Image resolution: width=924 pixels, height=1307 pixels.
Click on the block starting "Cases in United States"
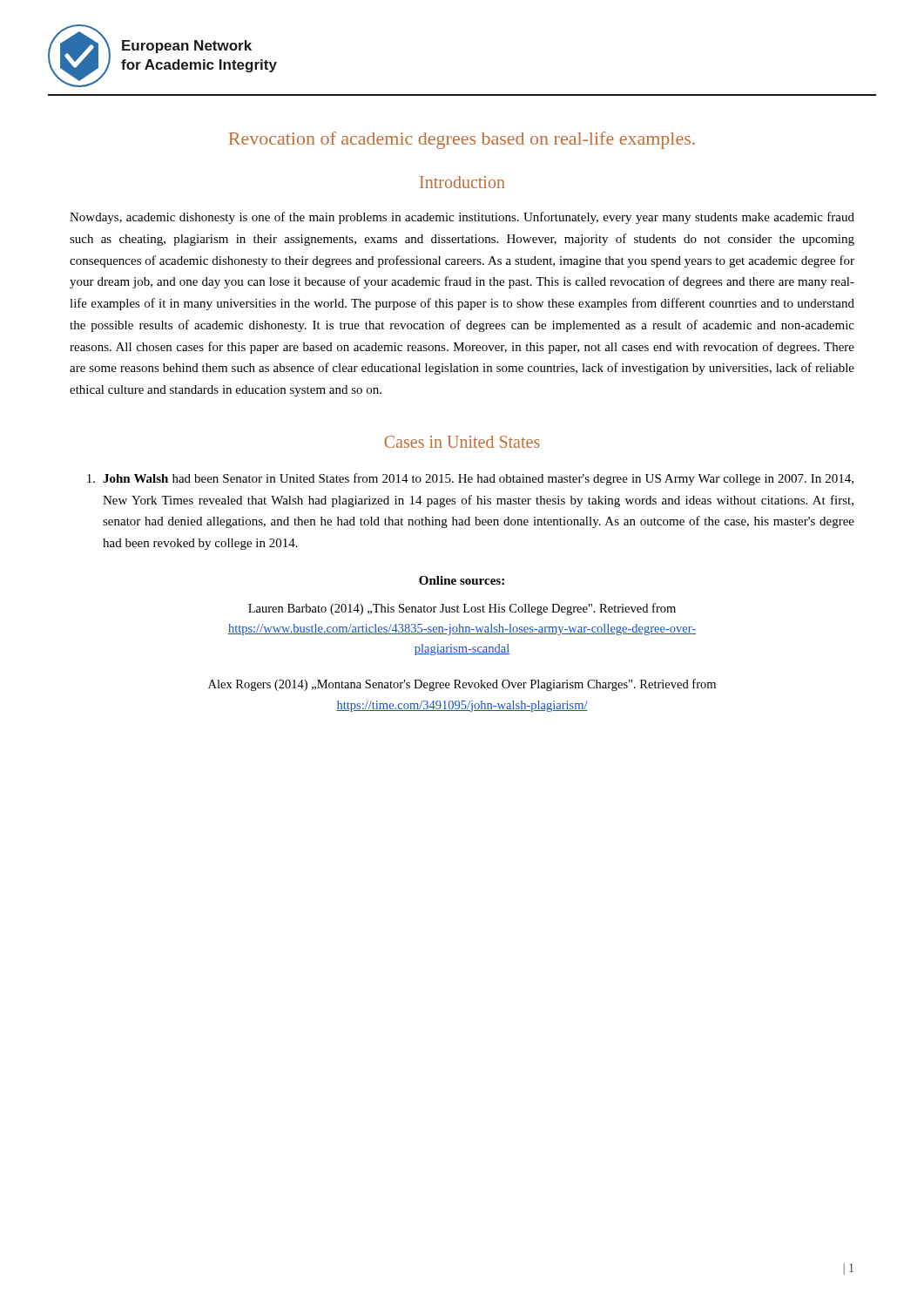coord(462,442)
